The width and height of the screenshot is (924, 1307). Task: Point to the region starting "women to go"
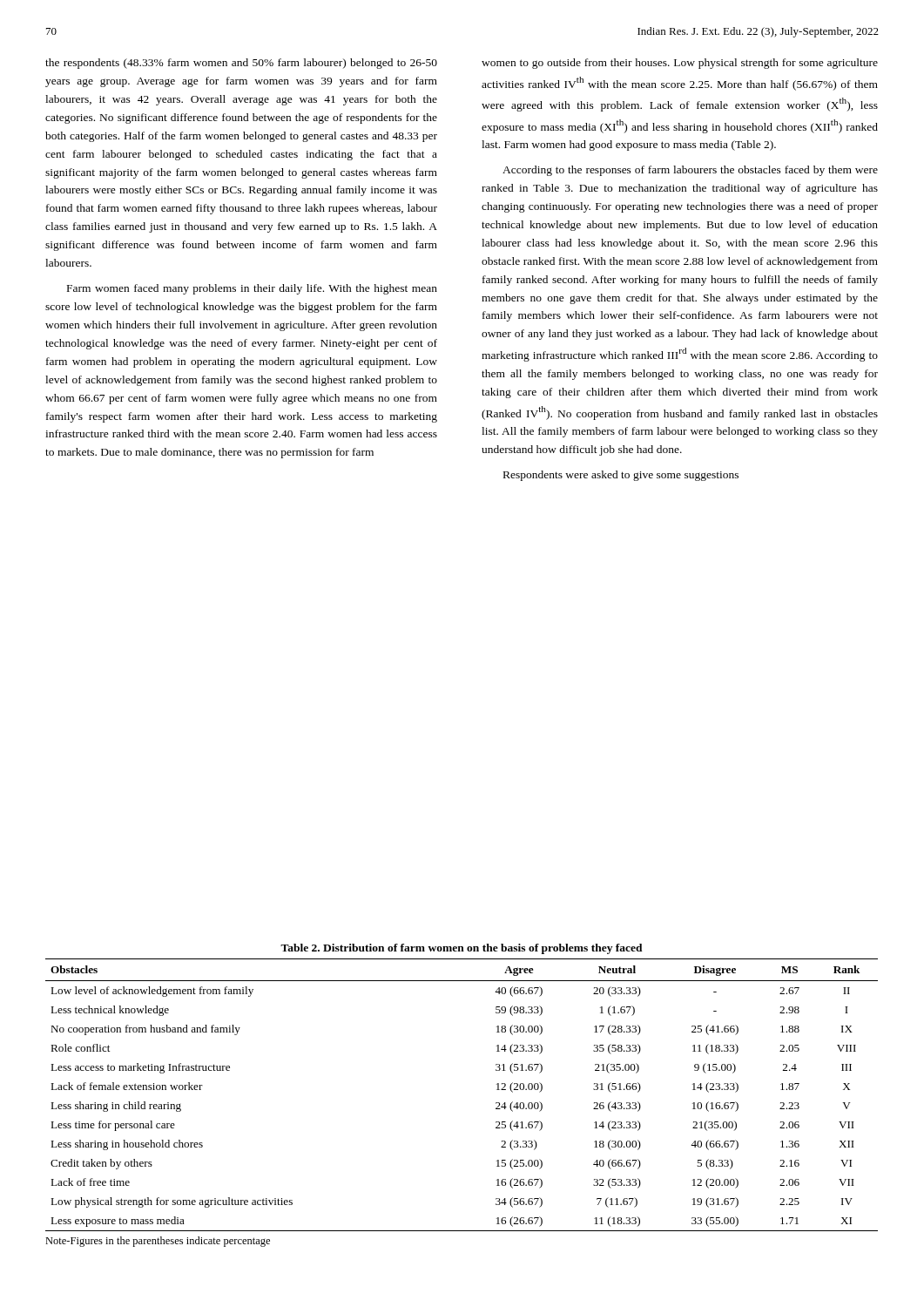[x=680, y=104]
